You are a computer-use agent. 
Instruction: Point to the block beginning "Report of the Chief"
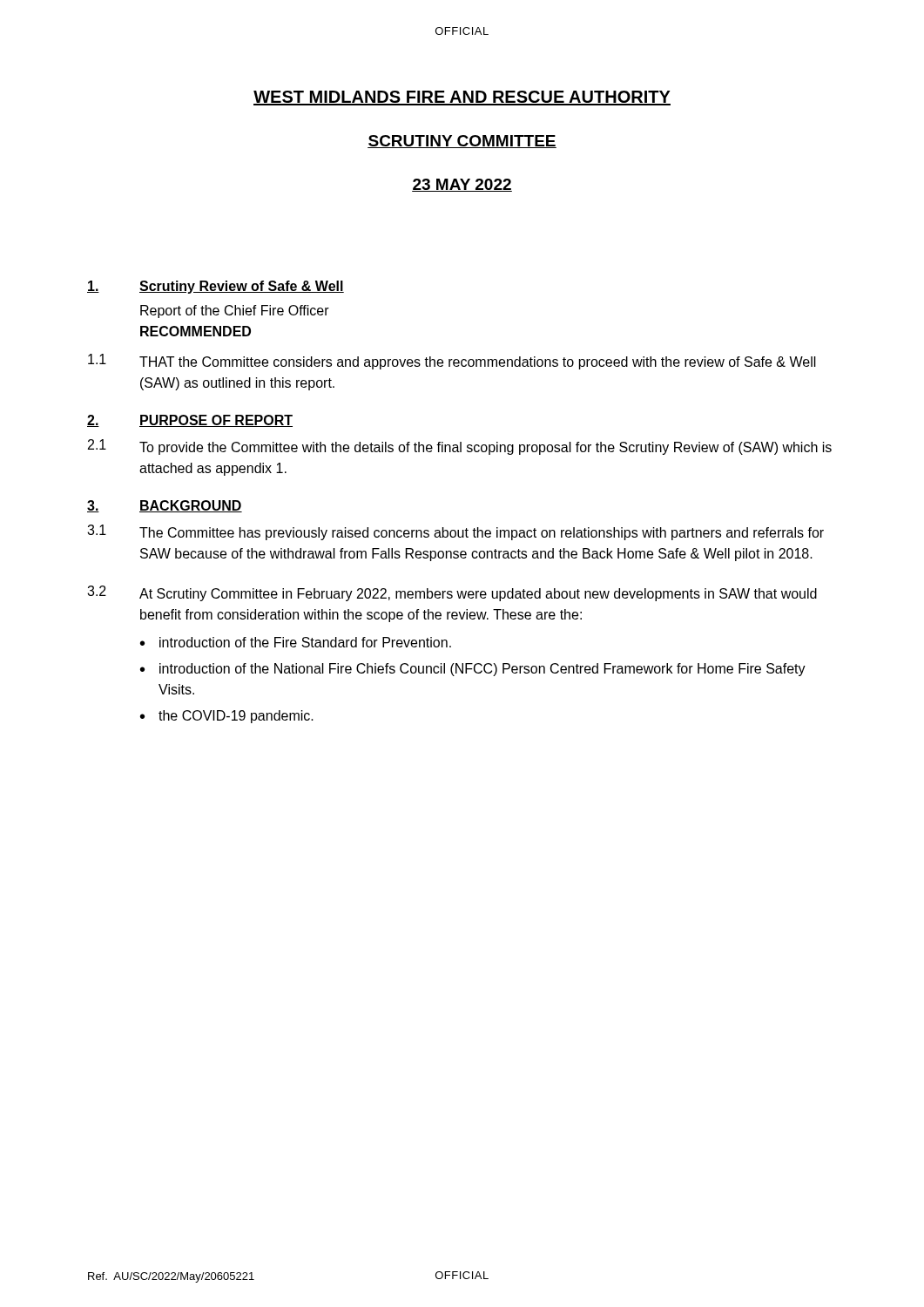point(208,311)
